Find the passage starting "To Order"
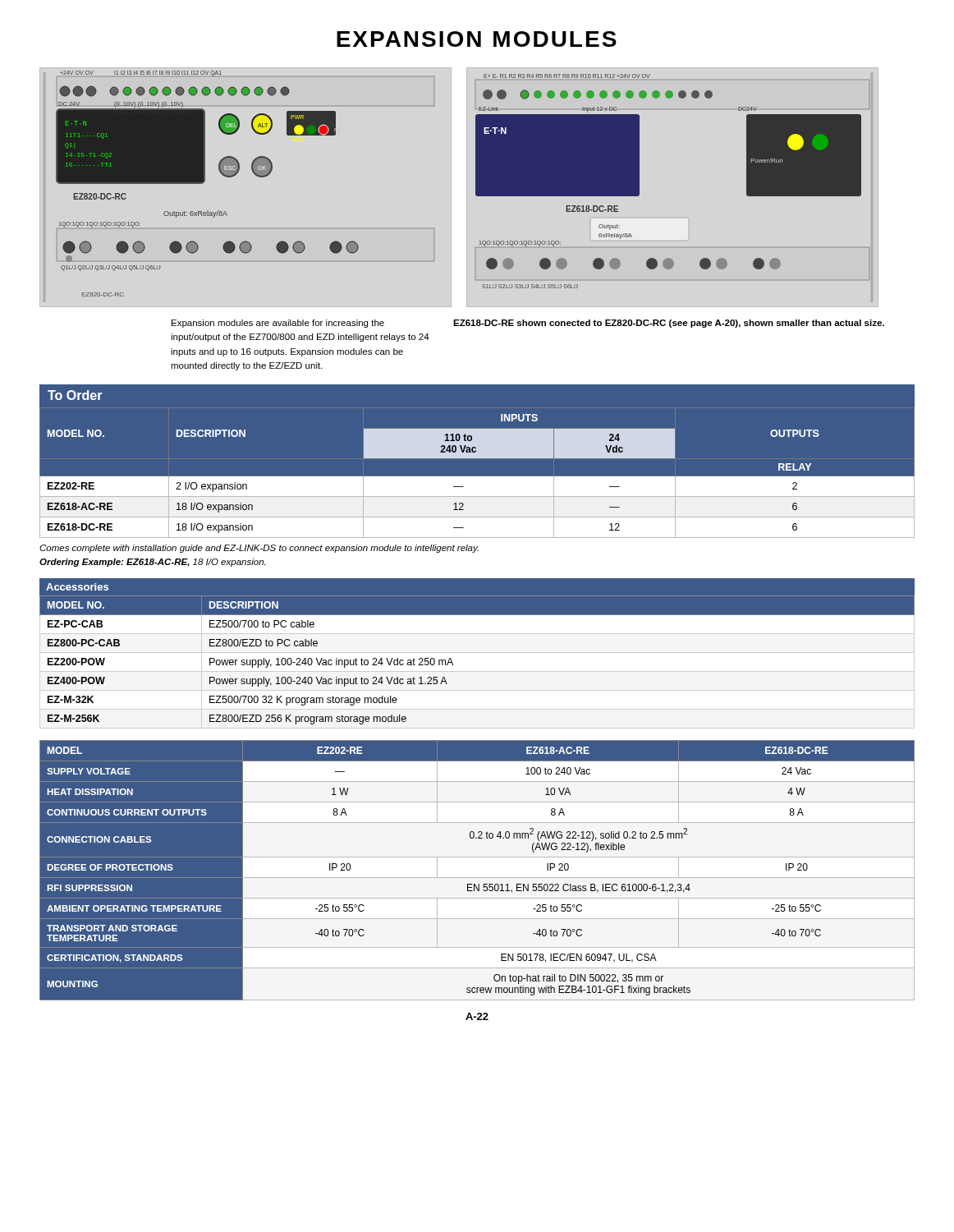Image resolution: width=954 pixels, height=1232 pixels. (x=75, y=395)
